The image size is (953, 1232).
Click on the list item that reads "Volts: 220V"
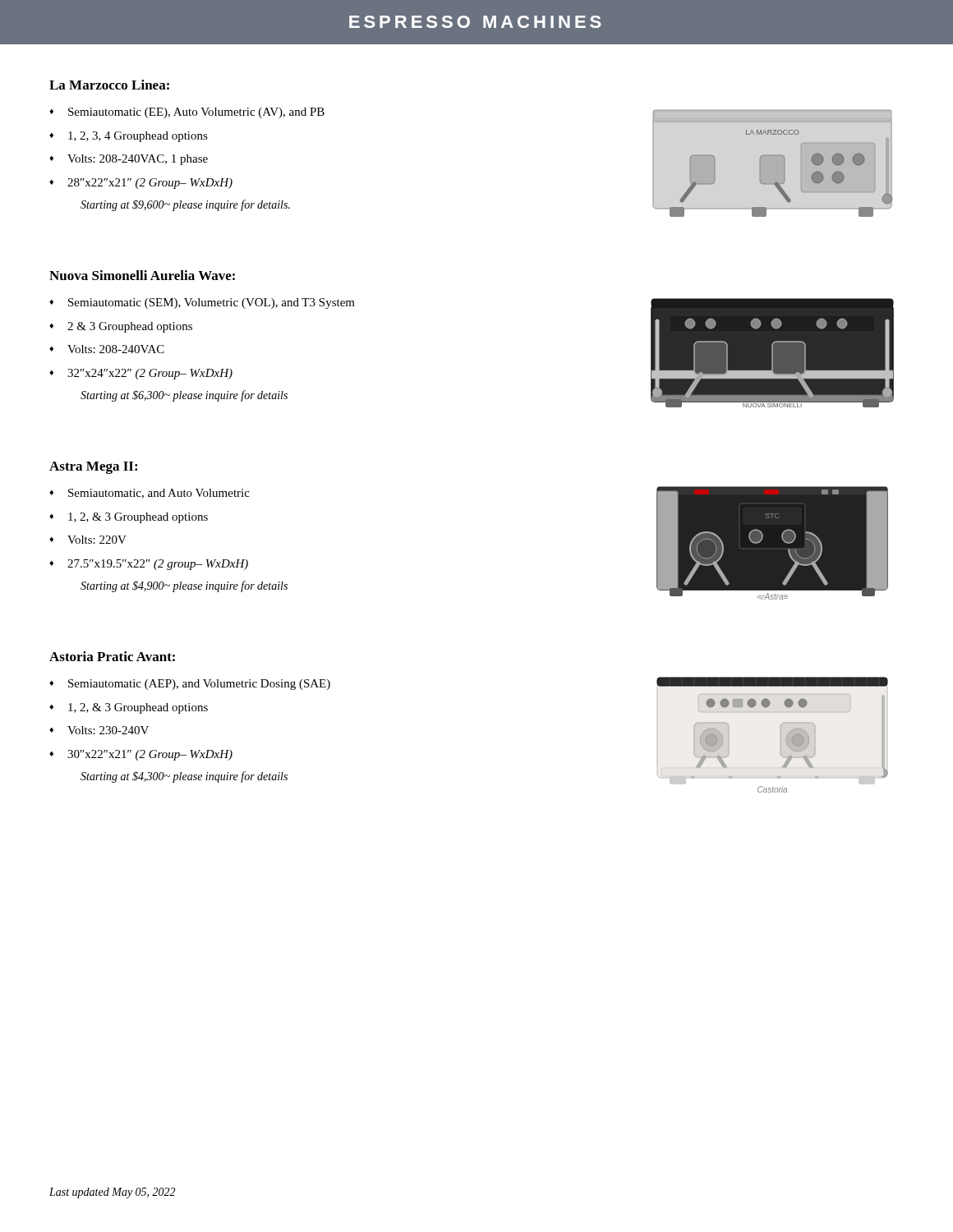97,540
